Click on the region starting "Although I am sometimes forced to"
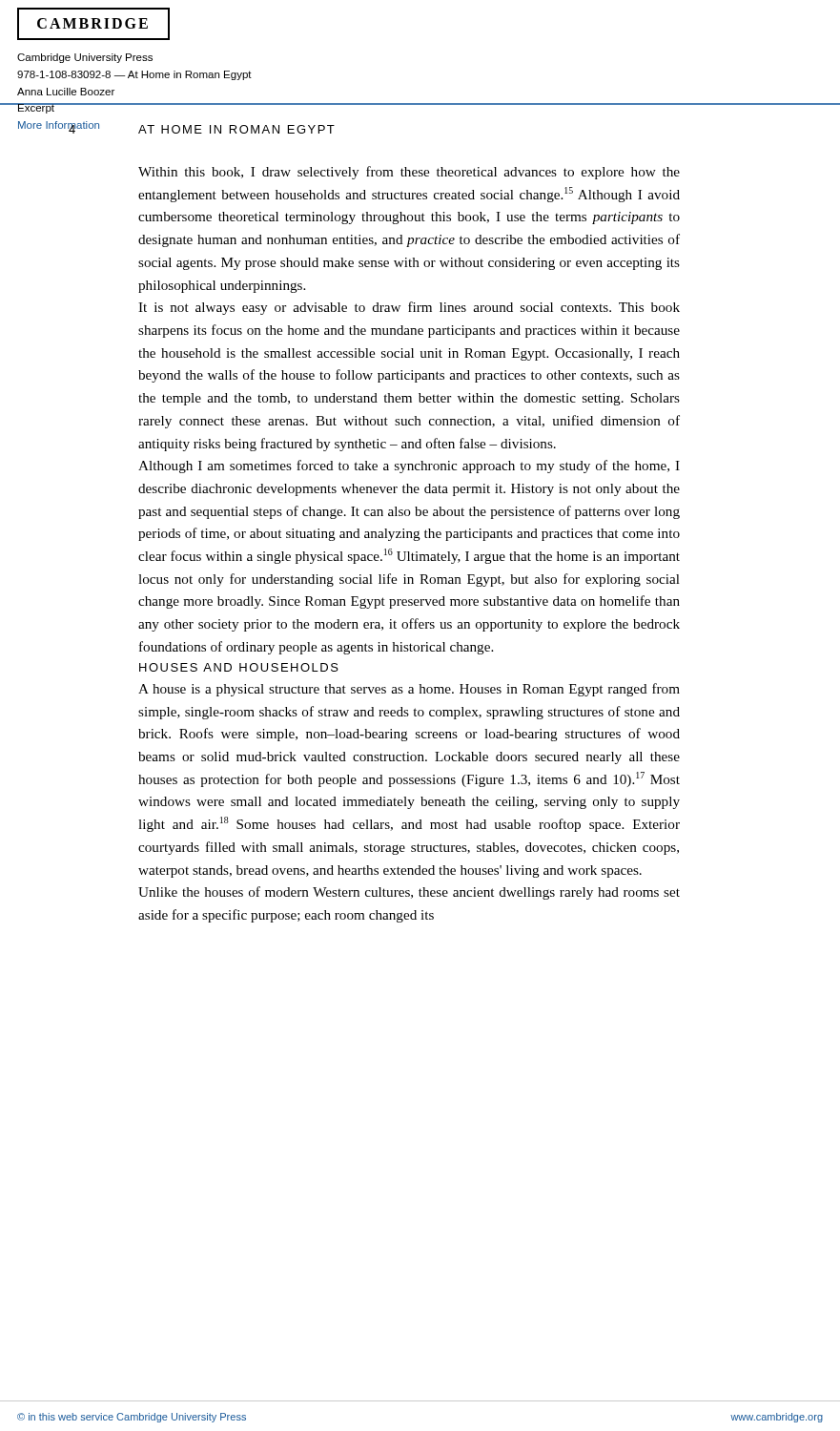840x1431 pixels. [409, 556]
